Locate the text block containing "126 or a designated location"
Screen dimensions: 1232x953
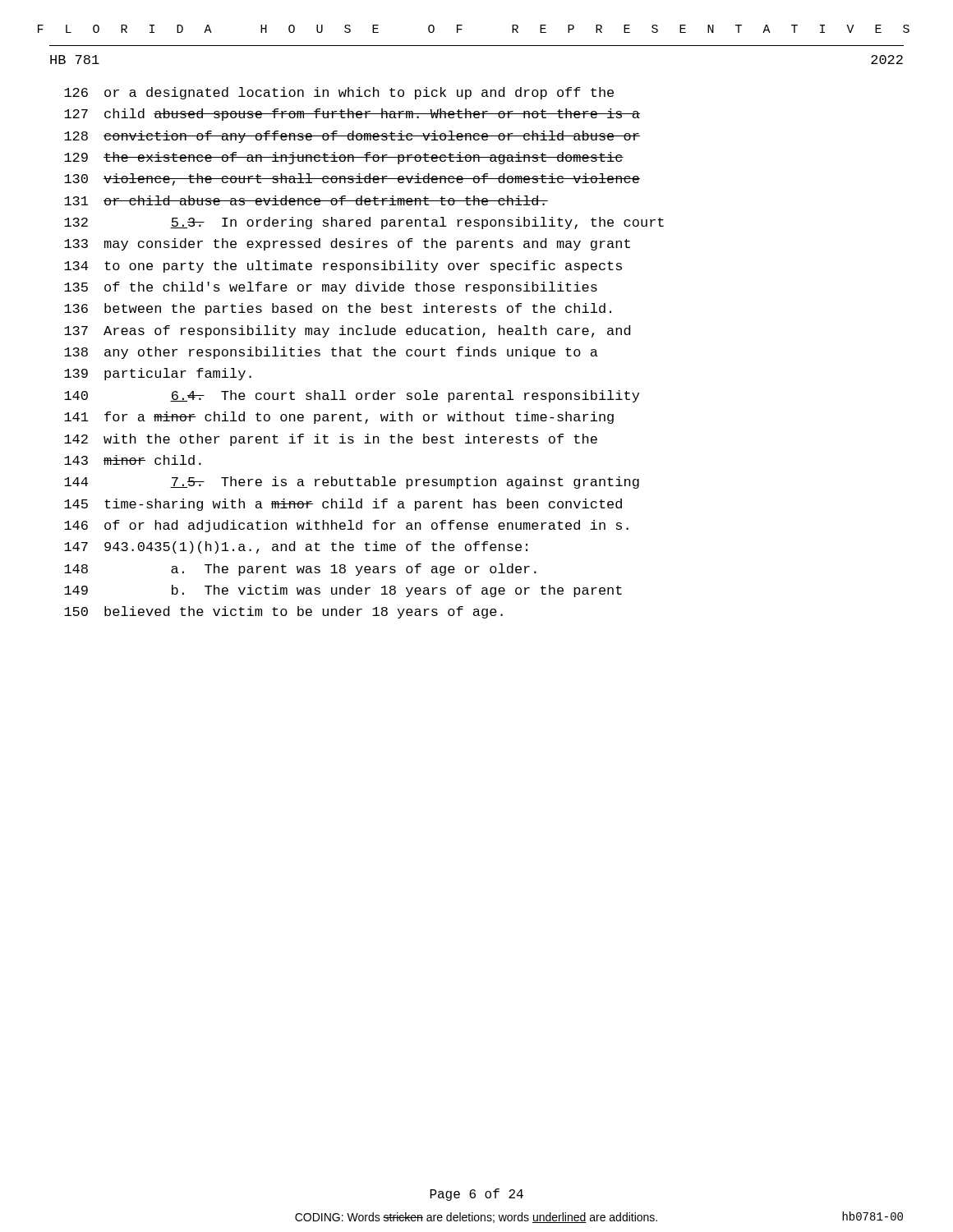point(476,94)
